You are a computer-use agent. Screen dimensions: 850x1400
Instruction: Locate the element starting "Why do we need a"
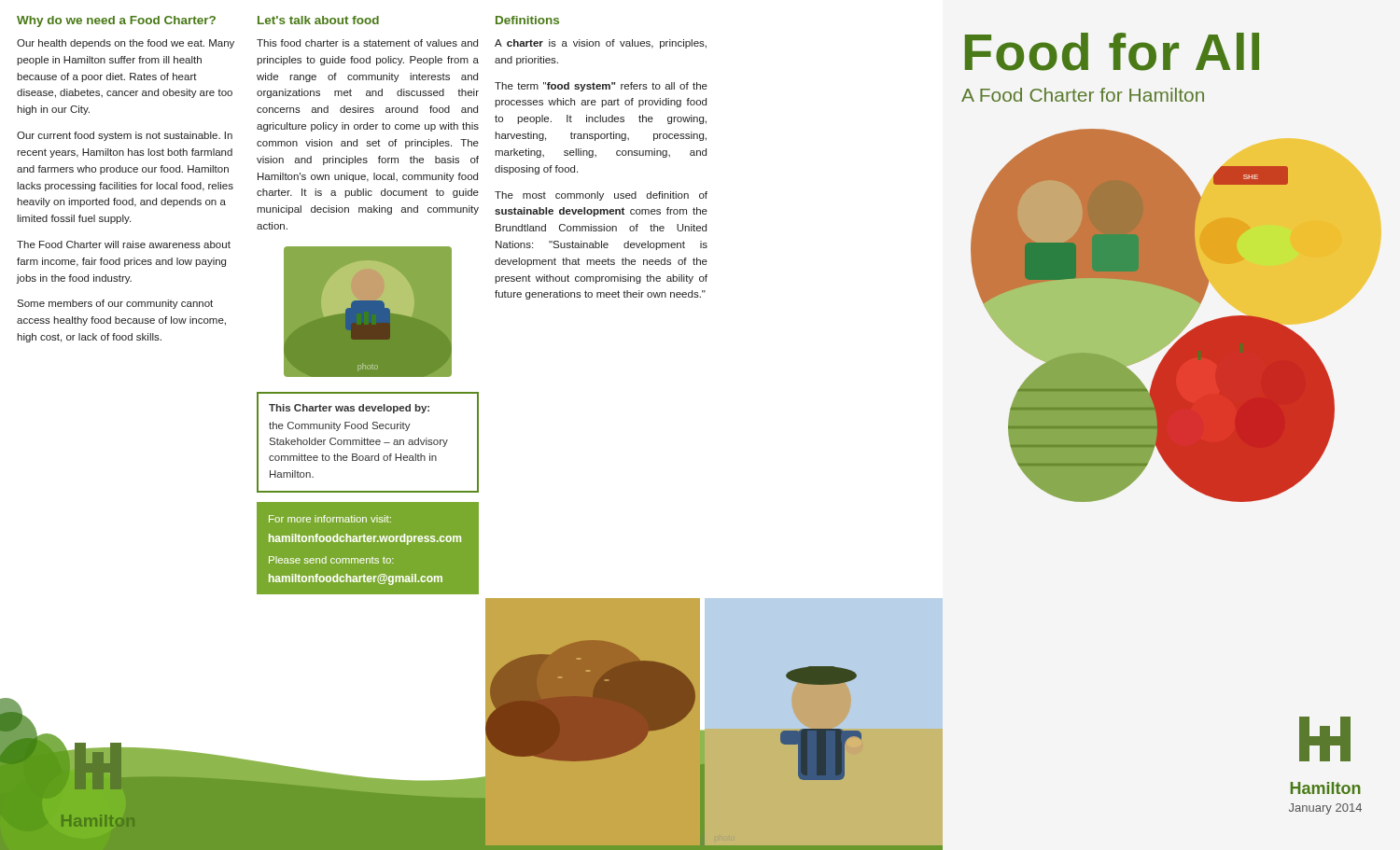click(117, 20)
